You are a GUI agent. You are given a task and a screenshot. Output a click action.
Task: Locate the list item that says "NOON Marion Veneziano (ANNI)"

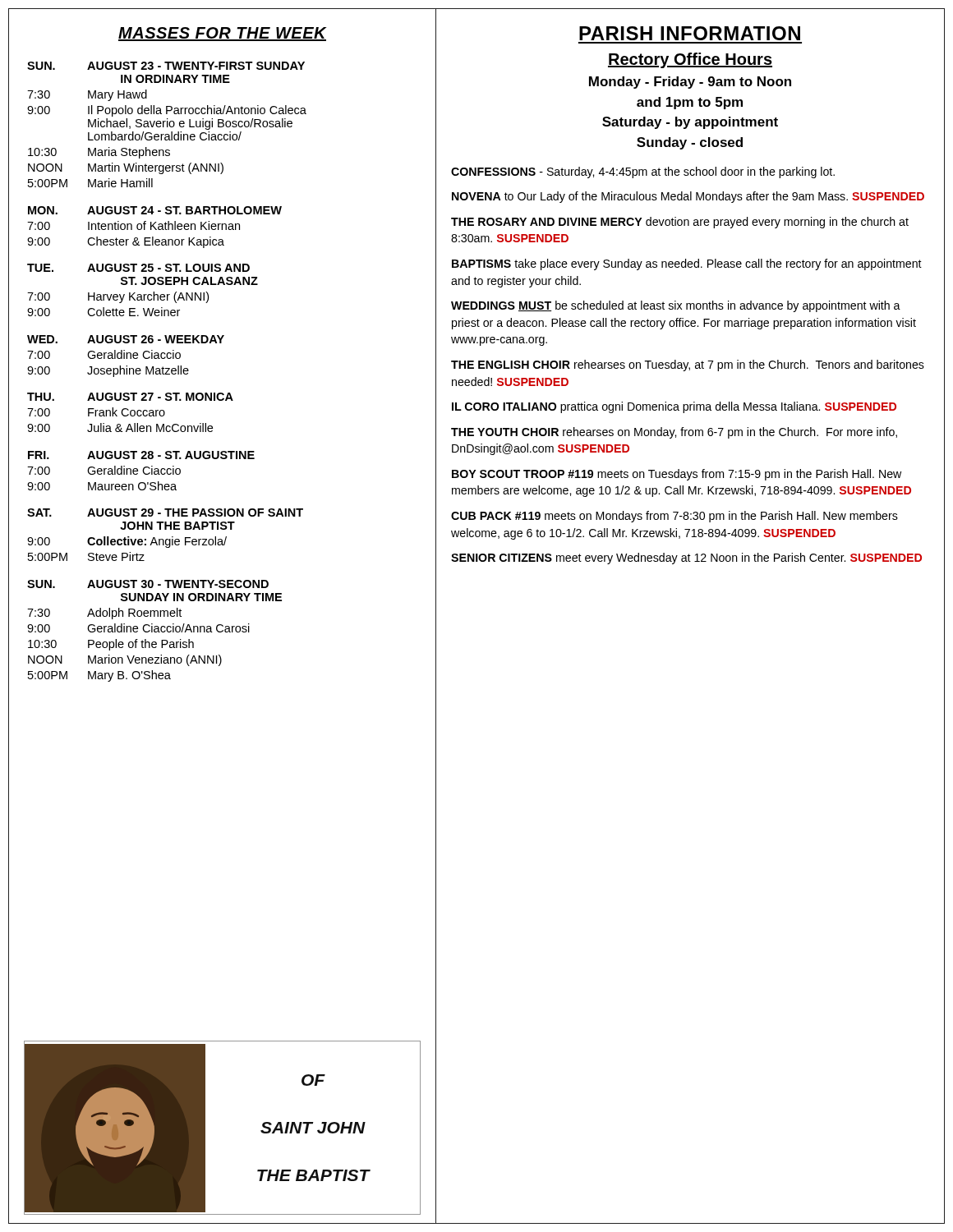[x=222, y=659]
